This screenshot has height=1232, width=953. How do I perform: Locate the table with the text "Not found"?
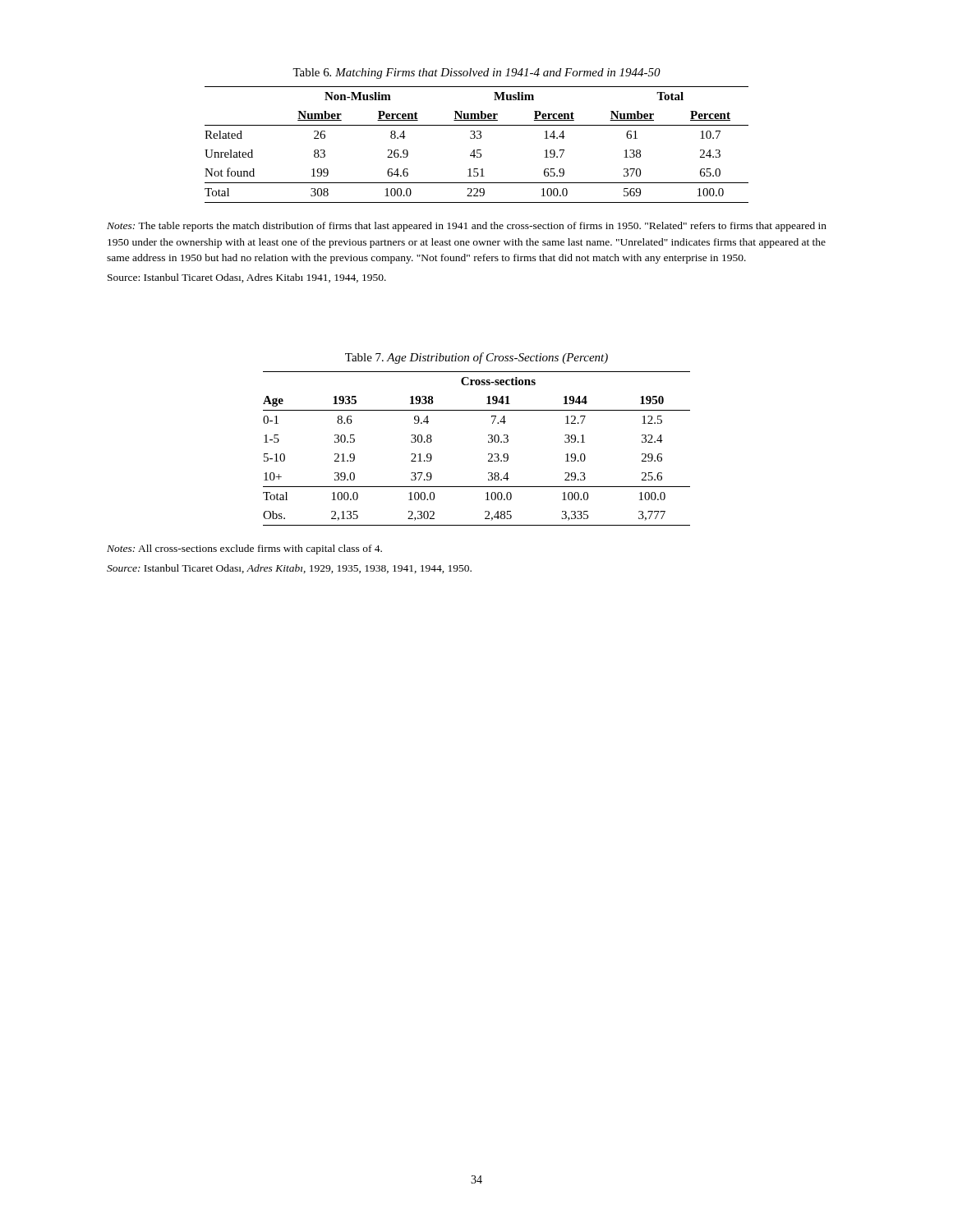pos(476,145)
